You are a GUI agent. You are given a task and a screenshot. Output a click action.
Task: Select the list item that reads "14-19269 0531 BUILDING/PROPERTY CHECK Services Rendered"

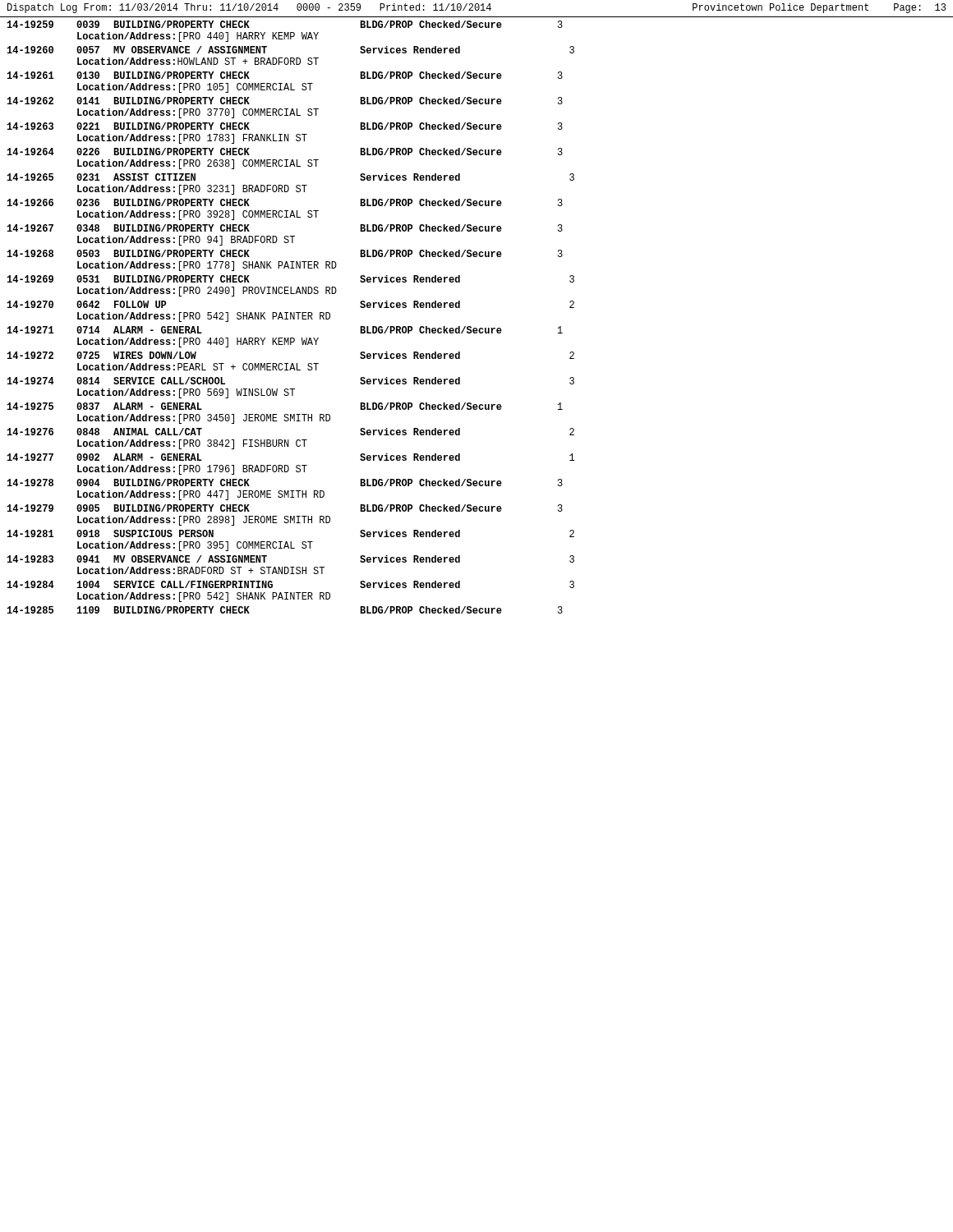pos(291,286)
